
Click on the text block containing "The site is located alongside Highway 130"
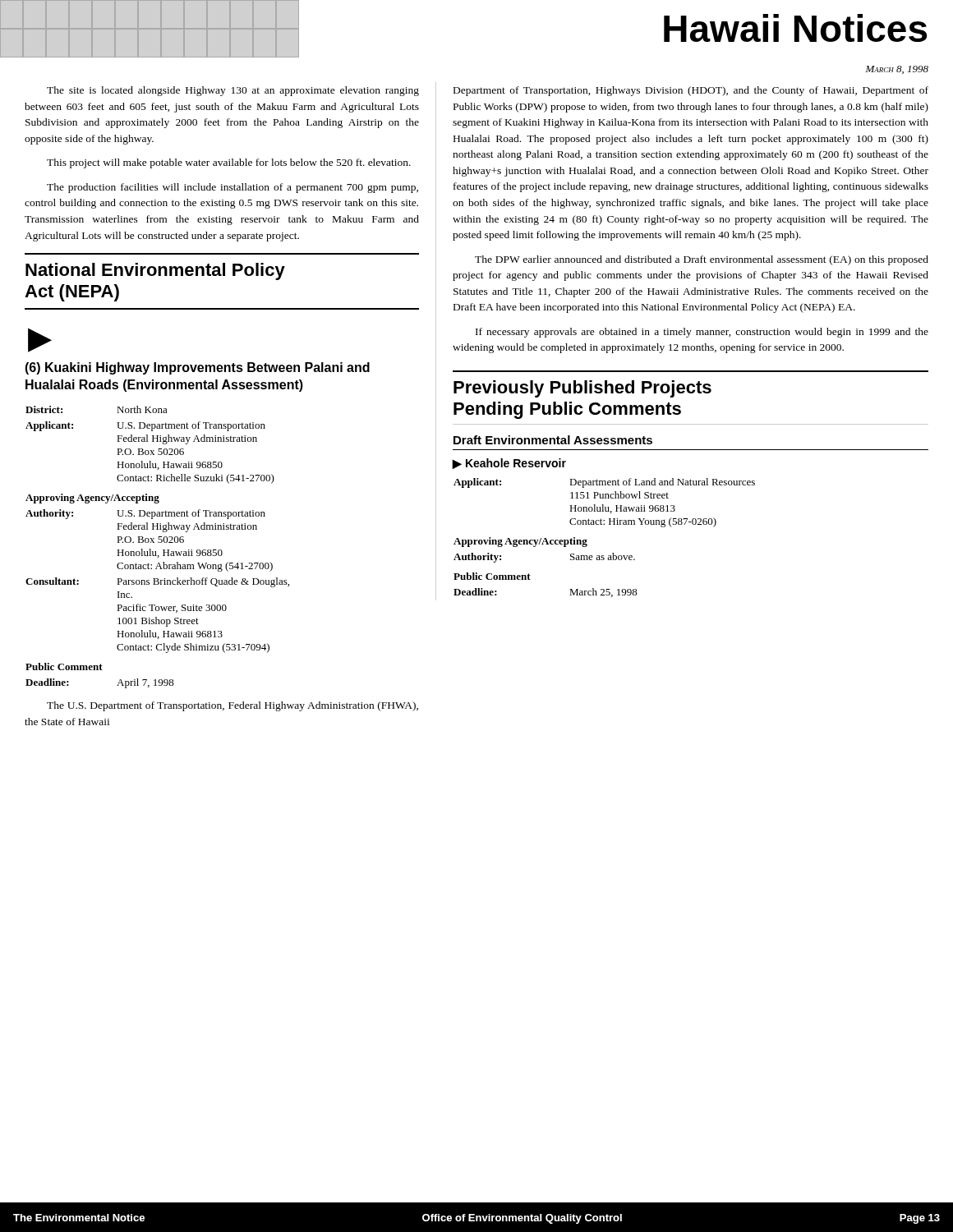[x=222, y=114]
